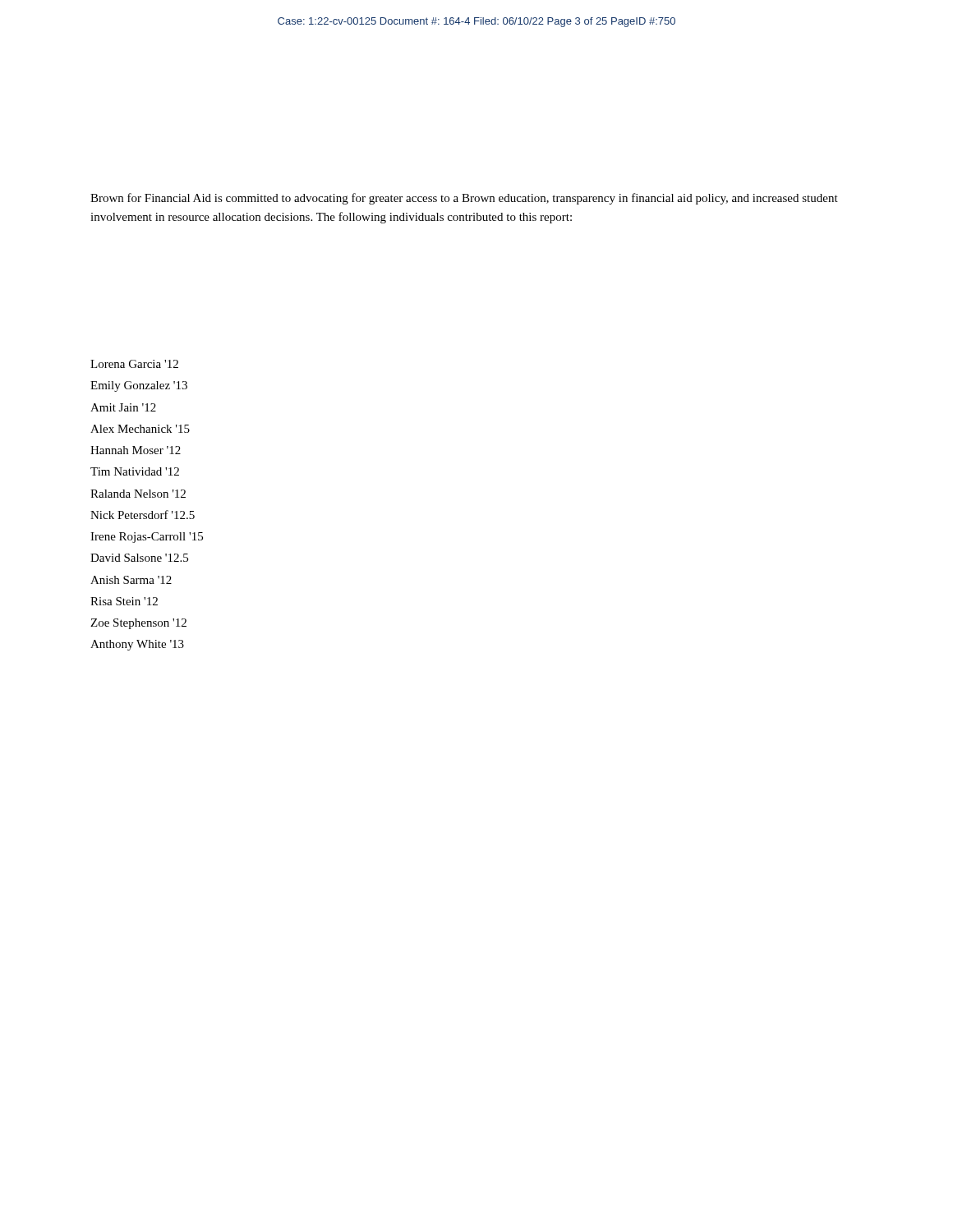The image size is (953, 1232).
Task: Find the list item with the text "Lorena Garcia '12"
Action: (135, 364)
